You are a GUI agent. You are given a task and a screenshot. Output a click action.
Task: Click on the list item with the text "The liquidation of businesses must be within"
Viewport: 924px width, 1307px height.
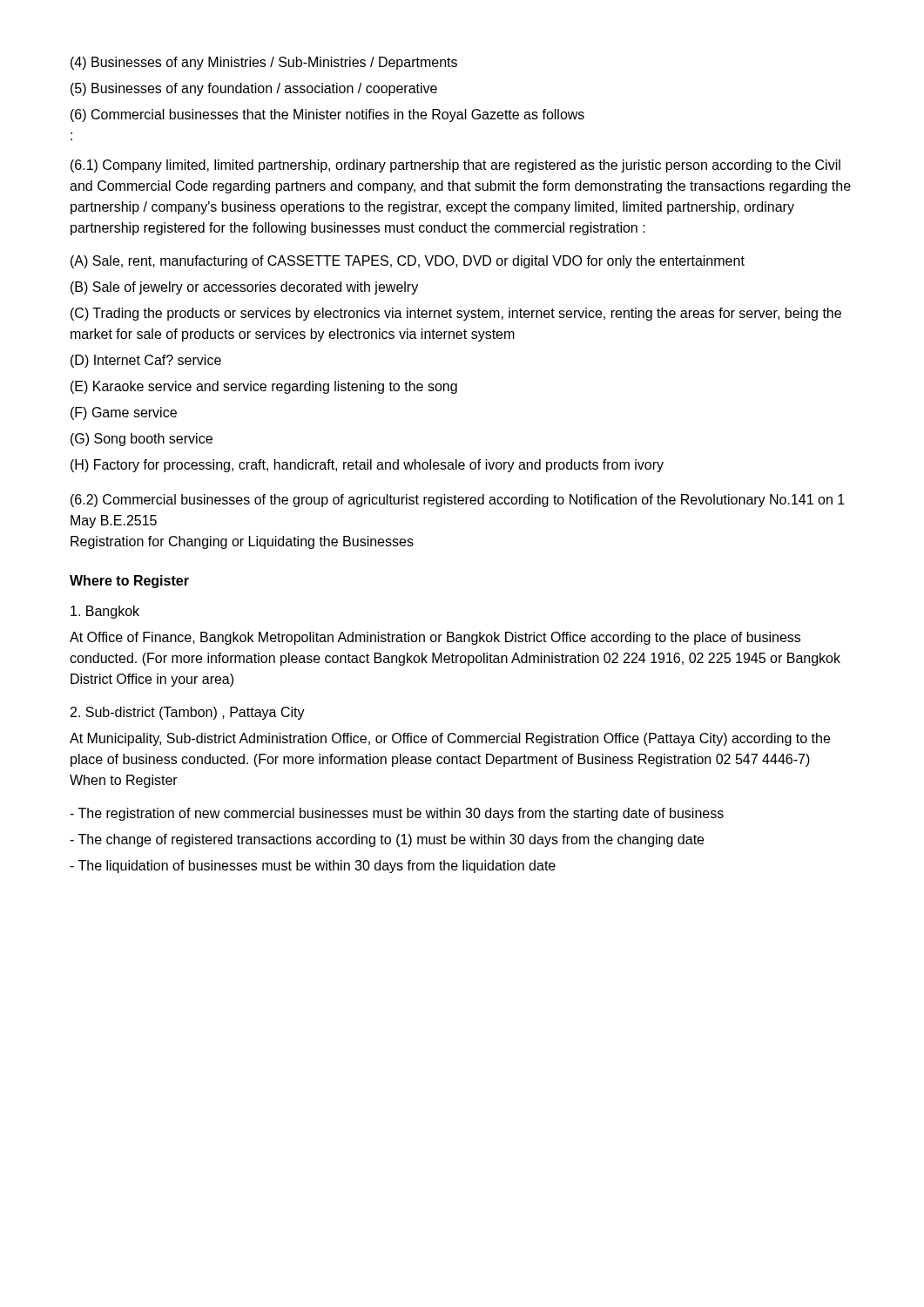point(313,866)
